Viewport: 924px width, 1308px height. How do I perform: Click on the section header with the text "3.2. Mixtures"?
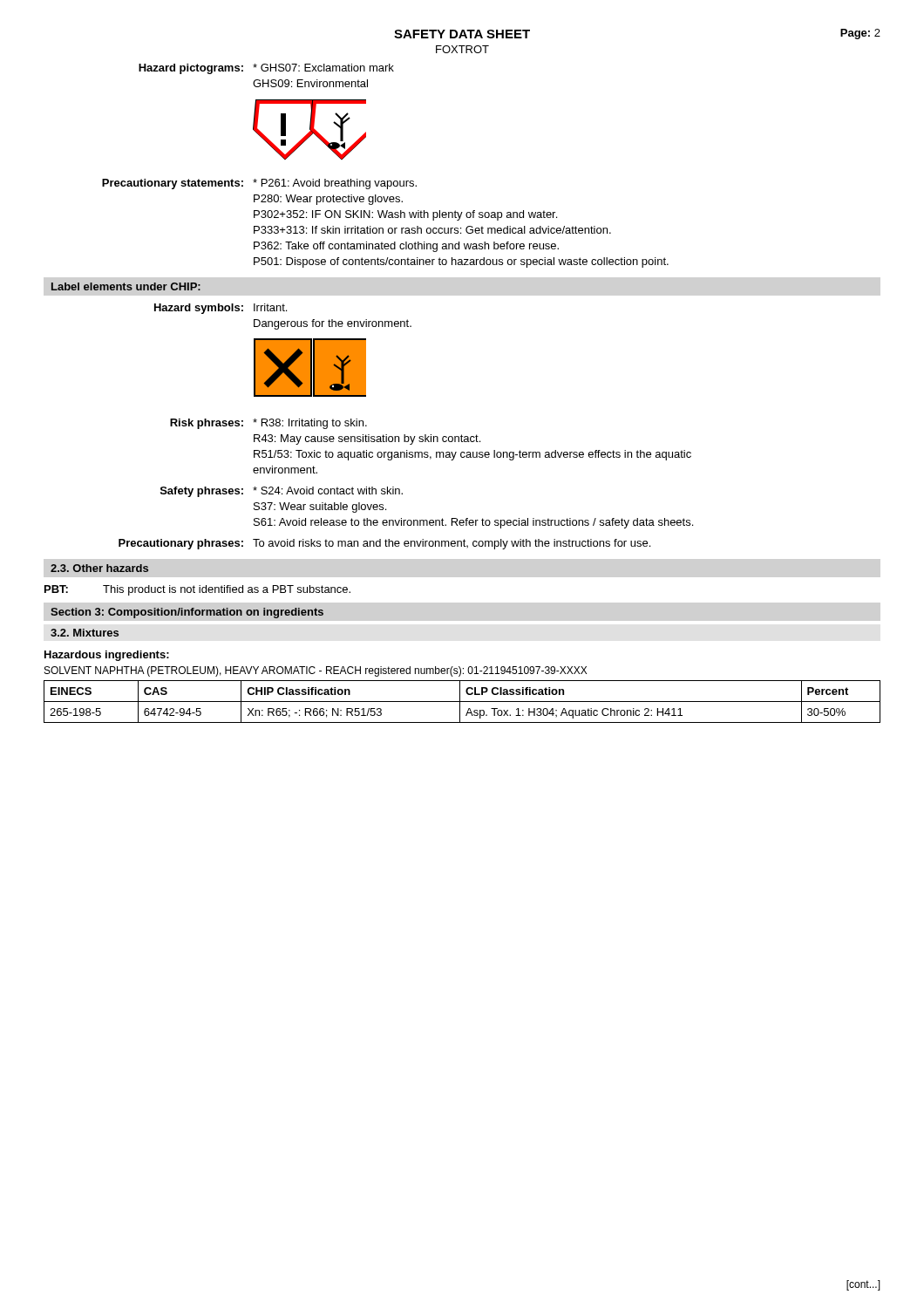click(85, 633)
